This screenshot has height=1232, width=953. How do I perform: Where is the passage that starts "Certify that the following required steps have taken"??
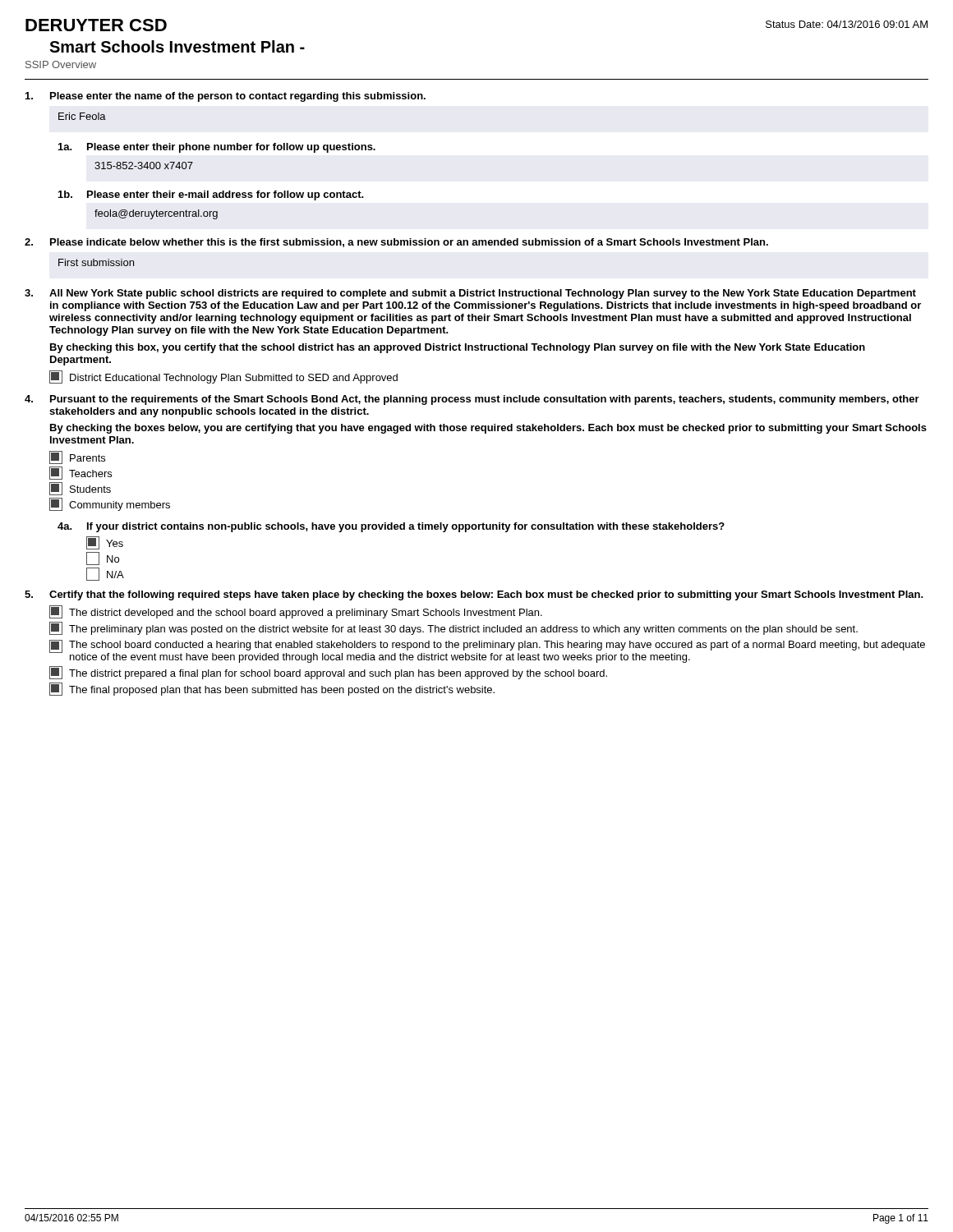tap(476, 644)
